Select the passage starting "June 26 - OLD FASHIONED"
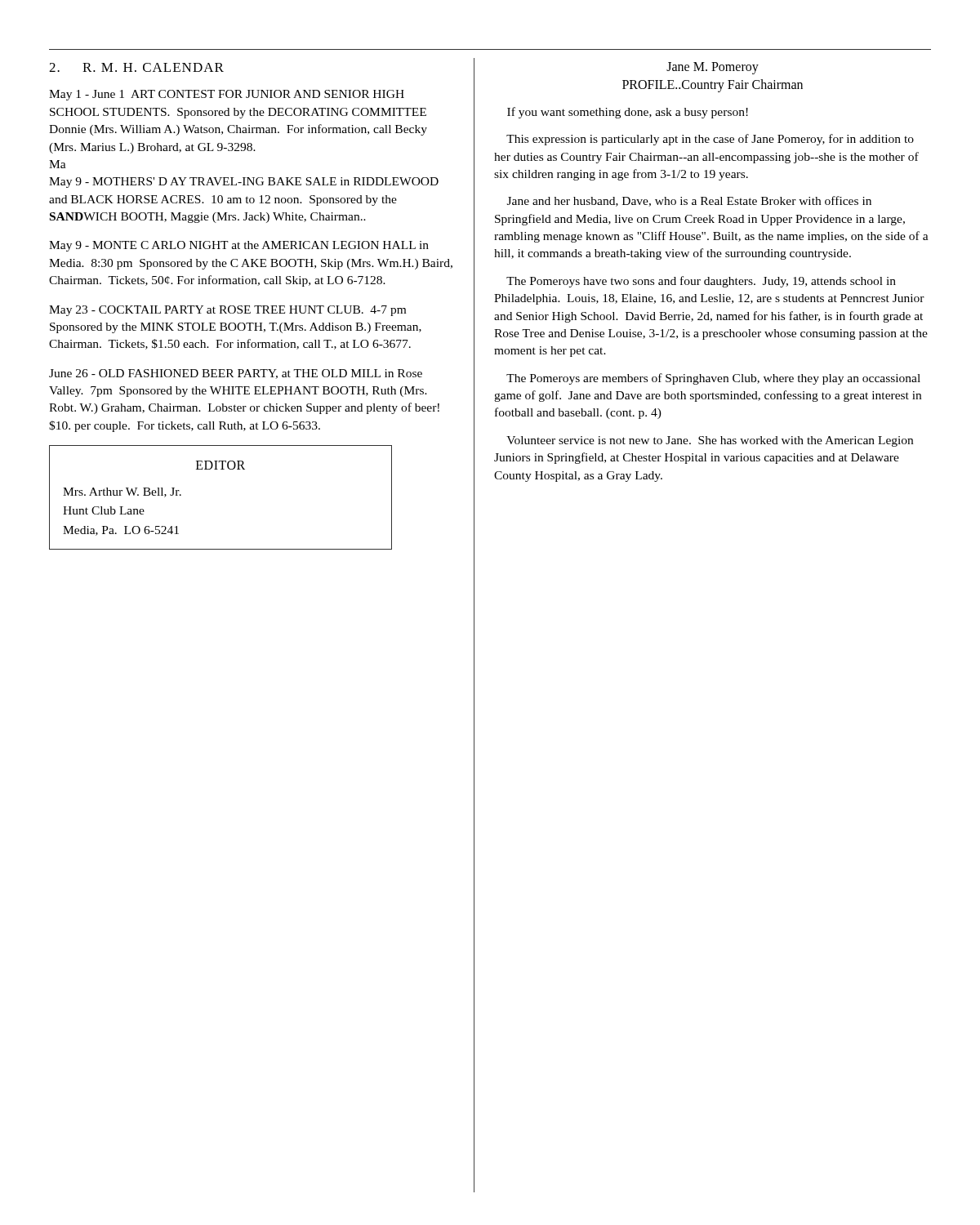Image resolution: width=980 pixels, height=1225 pixels. [x=245, y=399]
